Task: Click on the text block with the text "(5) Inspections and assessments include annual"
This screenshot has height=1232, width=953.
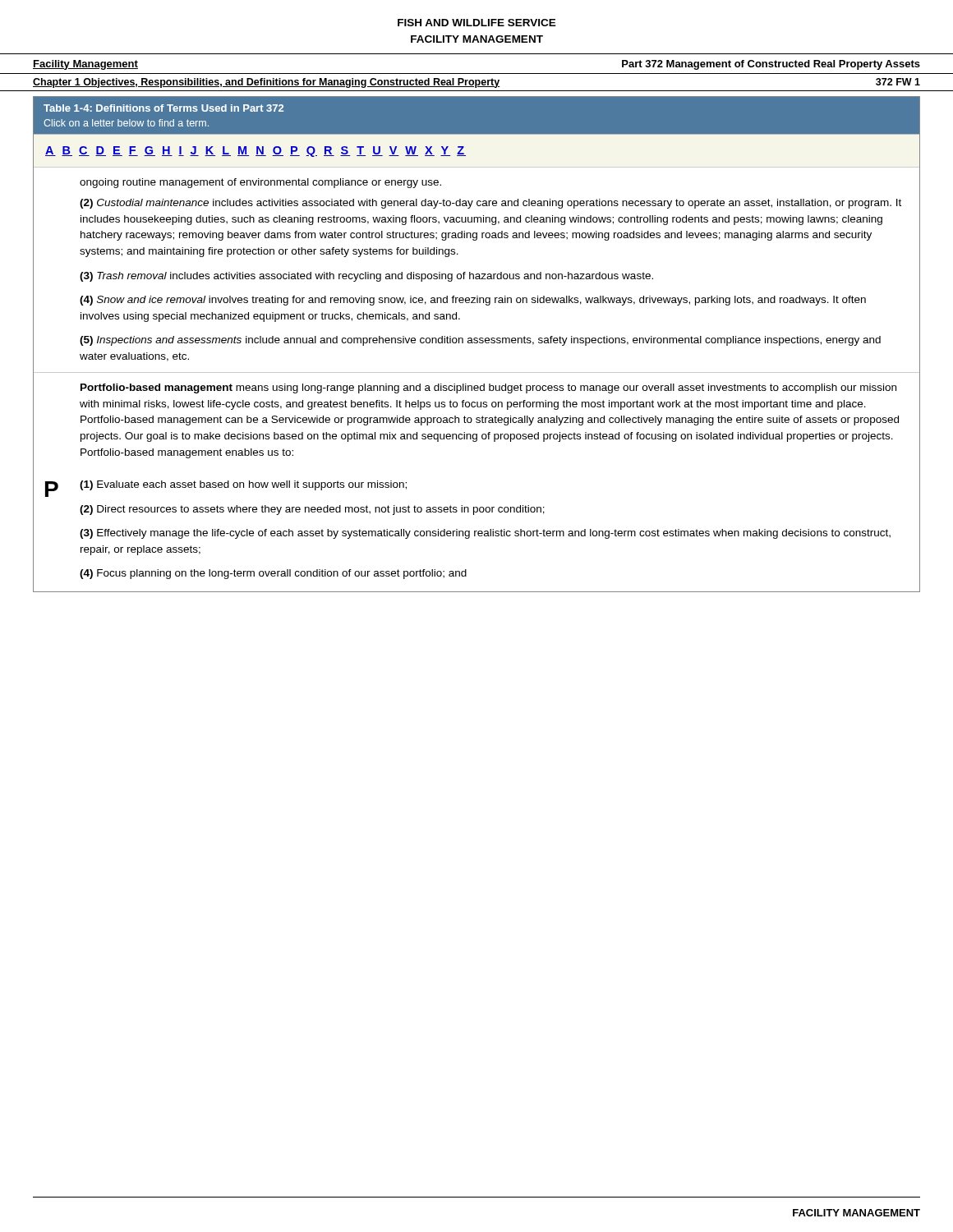Action: tap(480, 348)
